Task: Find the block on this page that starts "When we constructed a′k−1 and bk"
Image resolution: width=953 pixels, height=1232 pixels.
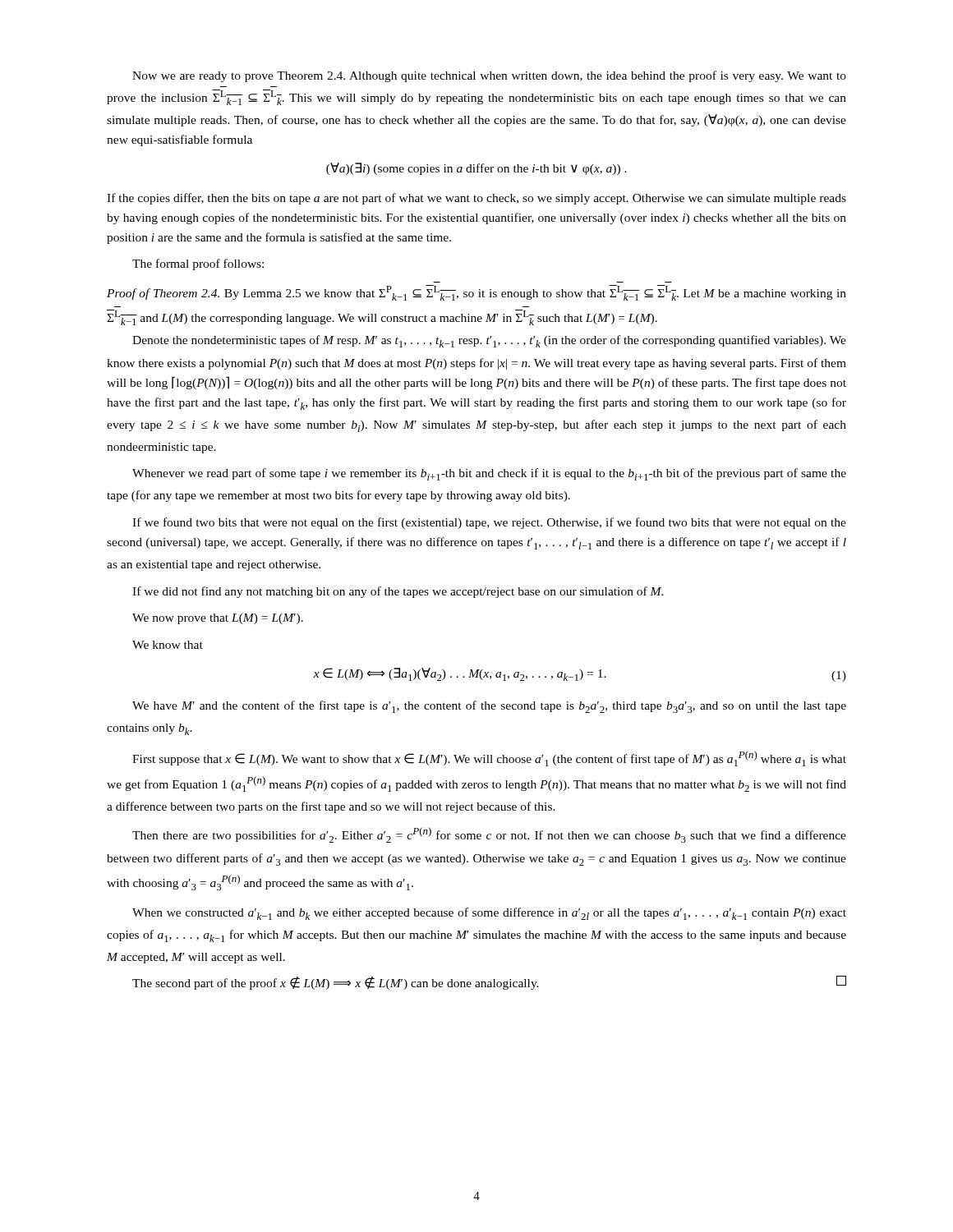Action: [x=476, y=934]
